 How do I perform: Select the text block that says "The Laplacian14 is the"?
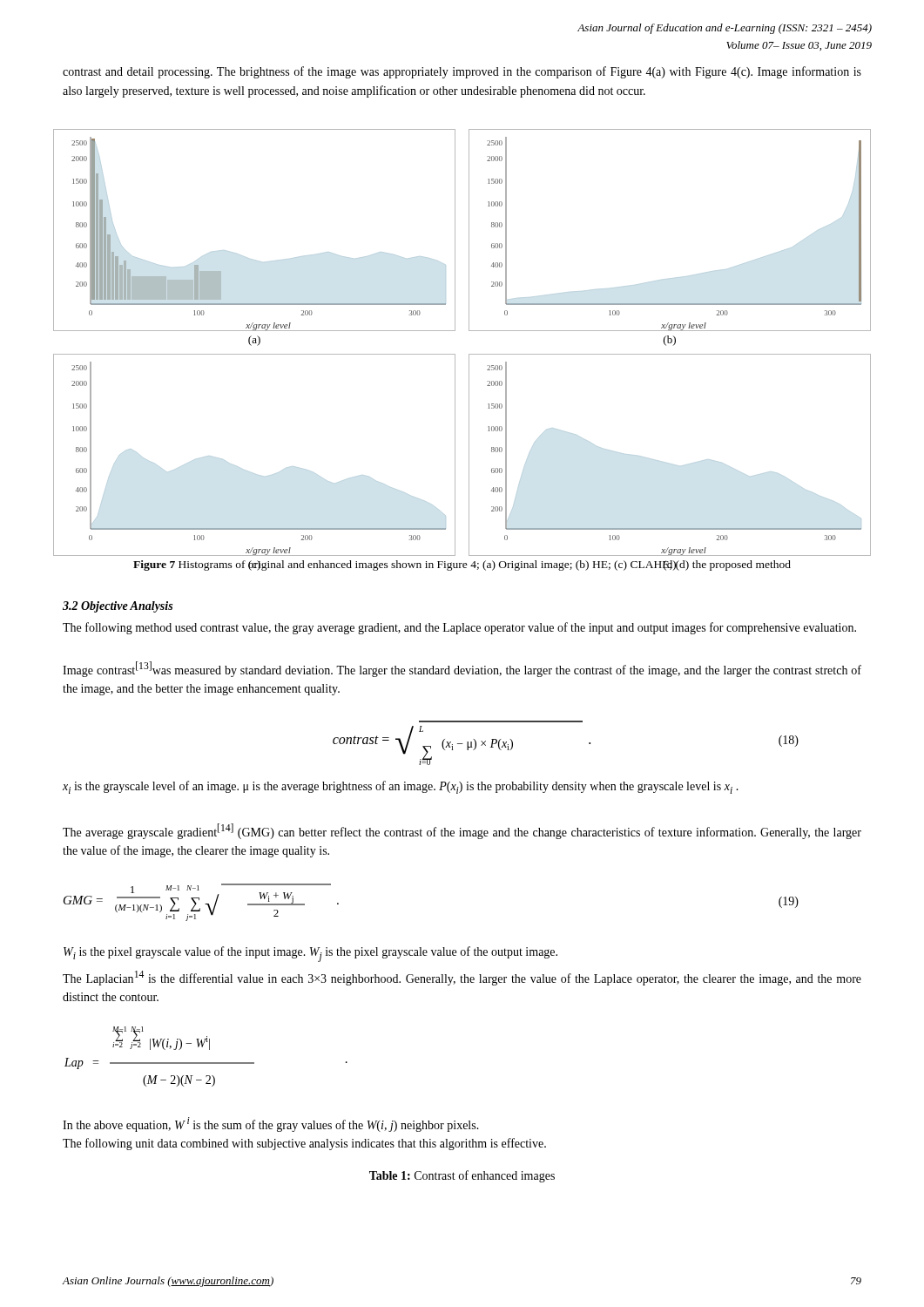point(462,986)
